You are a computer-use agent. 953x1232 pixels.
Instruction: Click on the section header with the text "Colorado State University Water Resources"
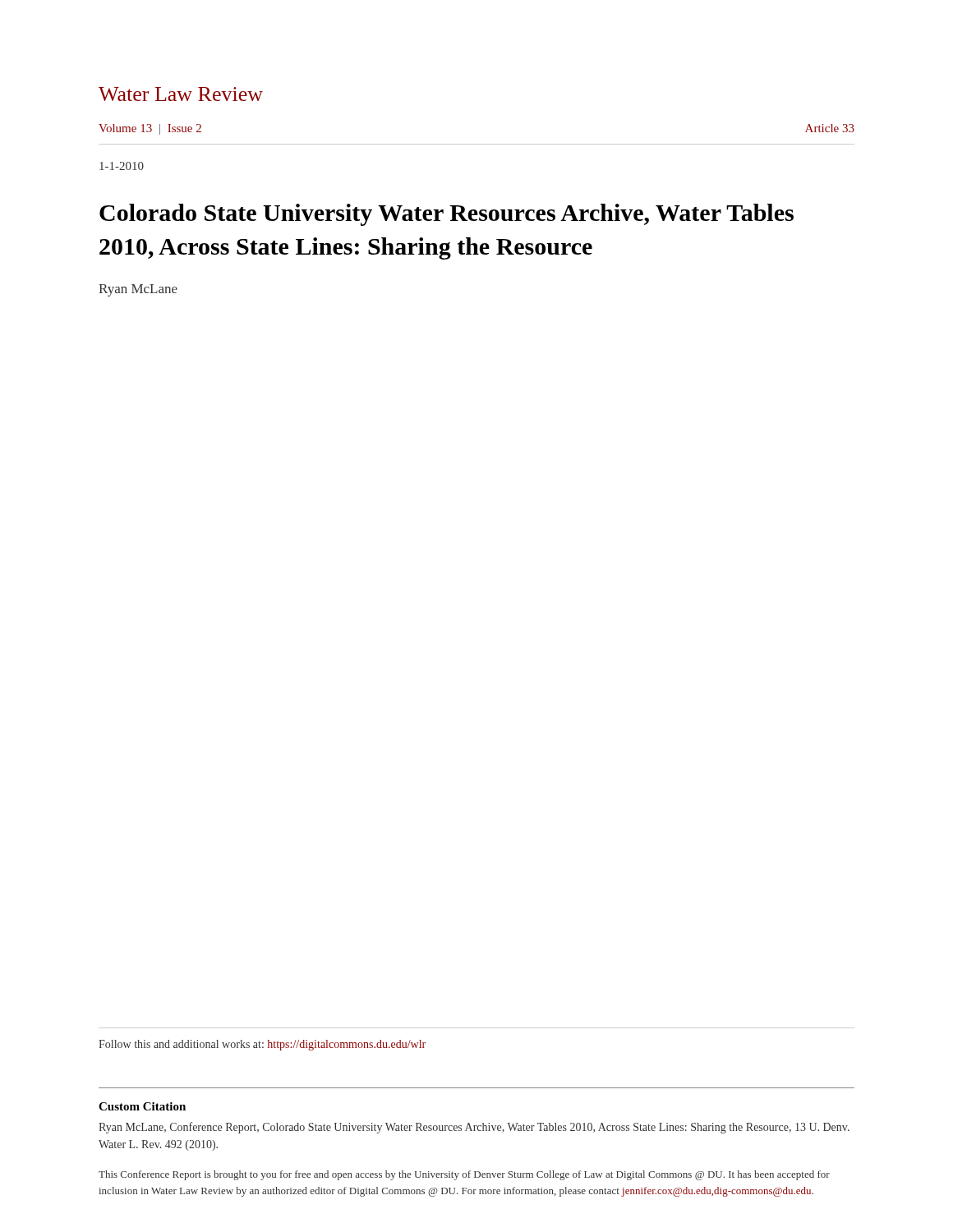(476, 230)
